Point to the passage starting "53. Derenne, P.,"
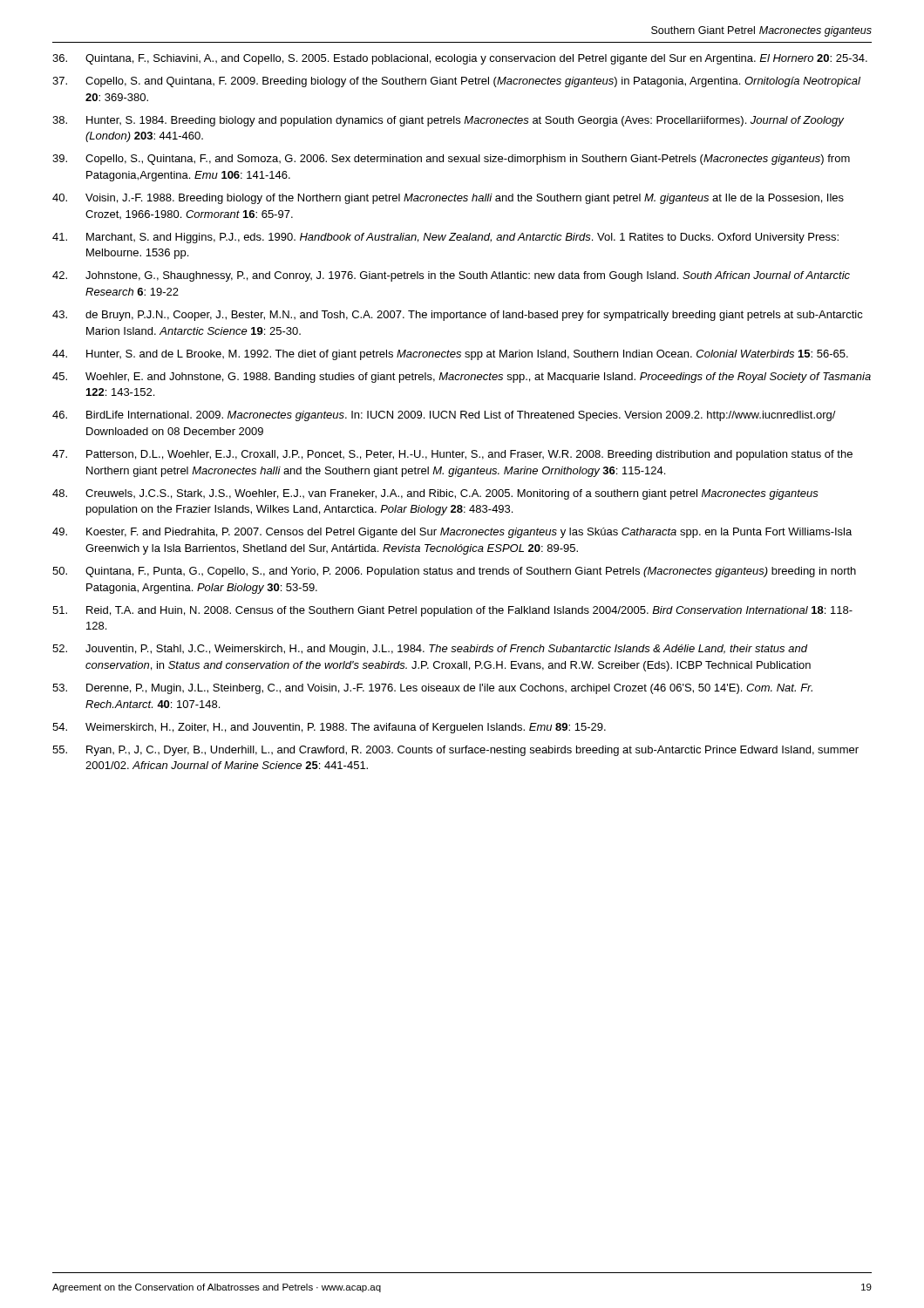This screenshot has height=1308, width=924. click(462, 697)
